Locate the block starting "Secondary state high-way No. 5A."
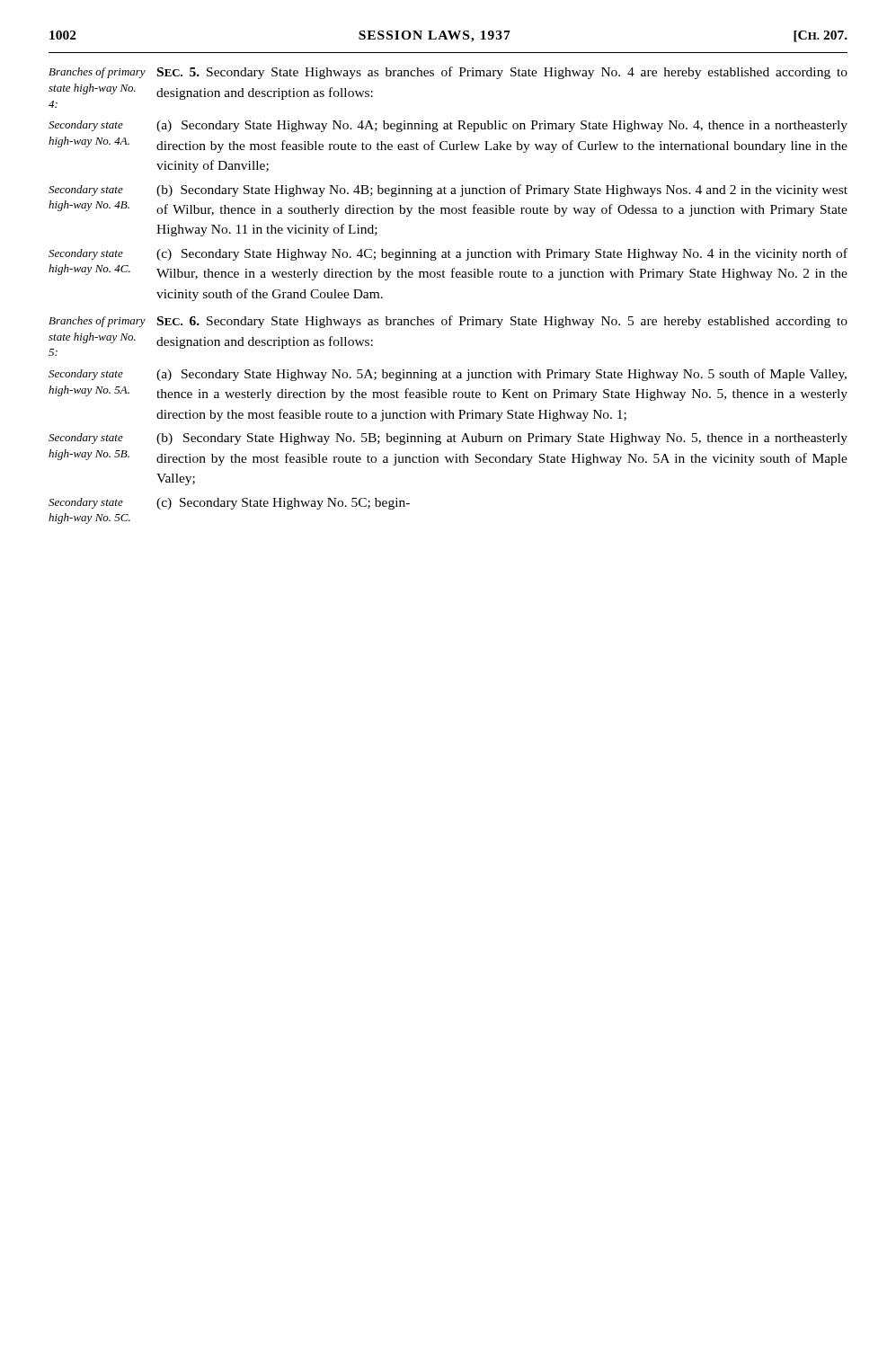Viewport: 896px width, 1348px height. pyautogui.click(x=89, y=381)
